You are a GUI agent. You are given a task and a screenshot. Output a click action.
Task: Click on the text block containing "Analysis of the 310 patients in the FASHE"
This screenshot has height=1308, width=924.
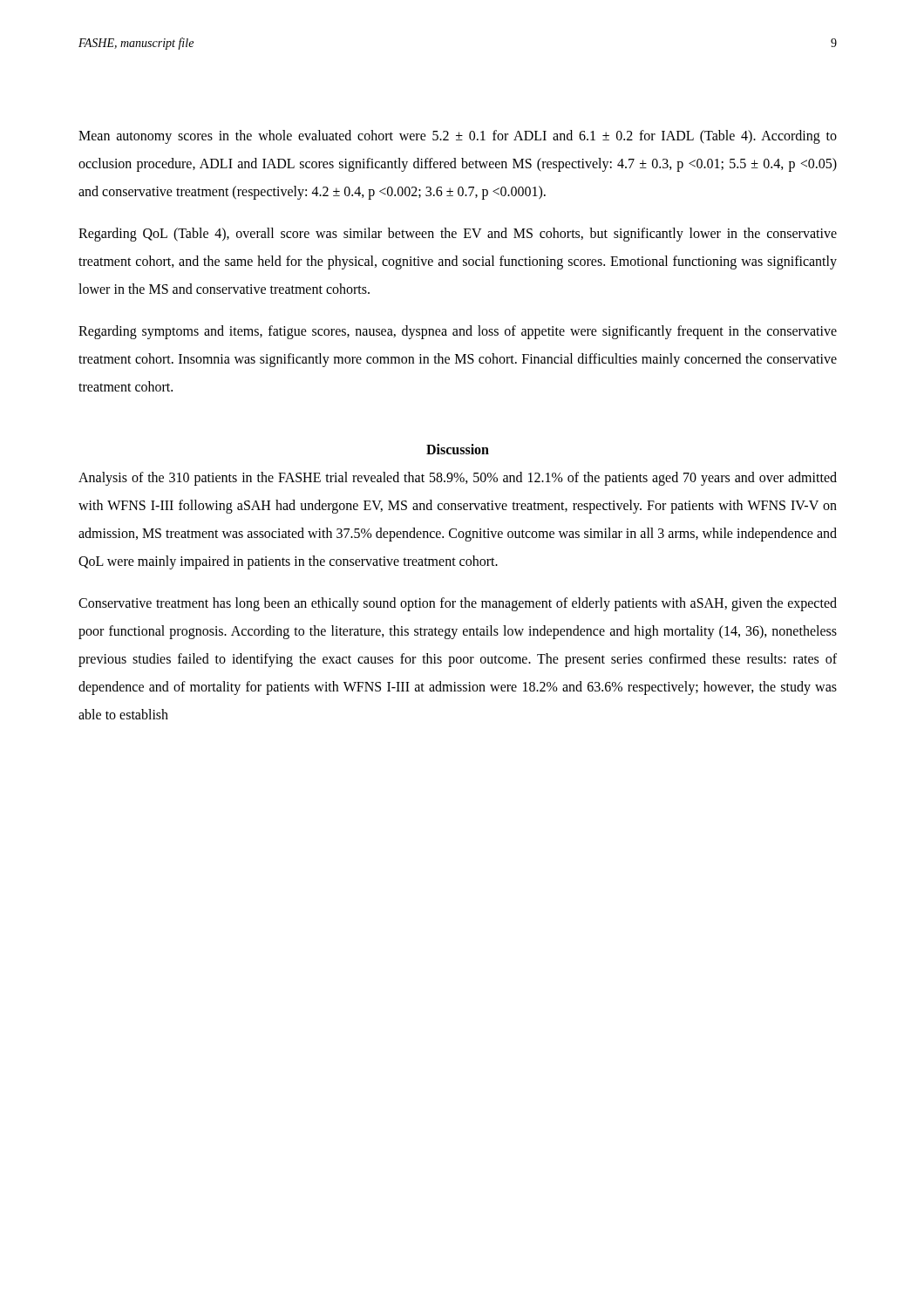click(458, 519)
